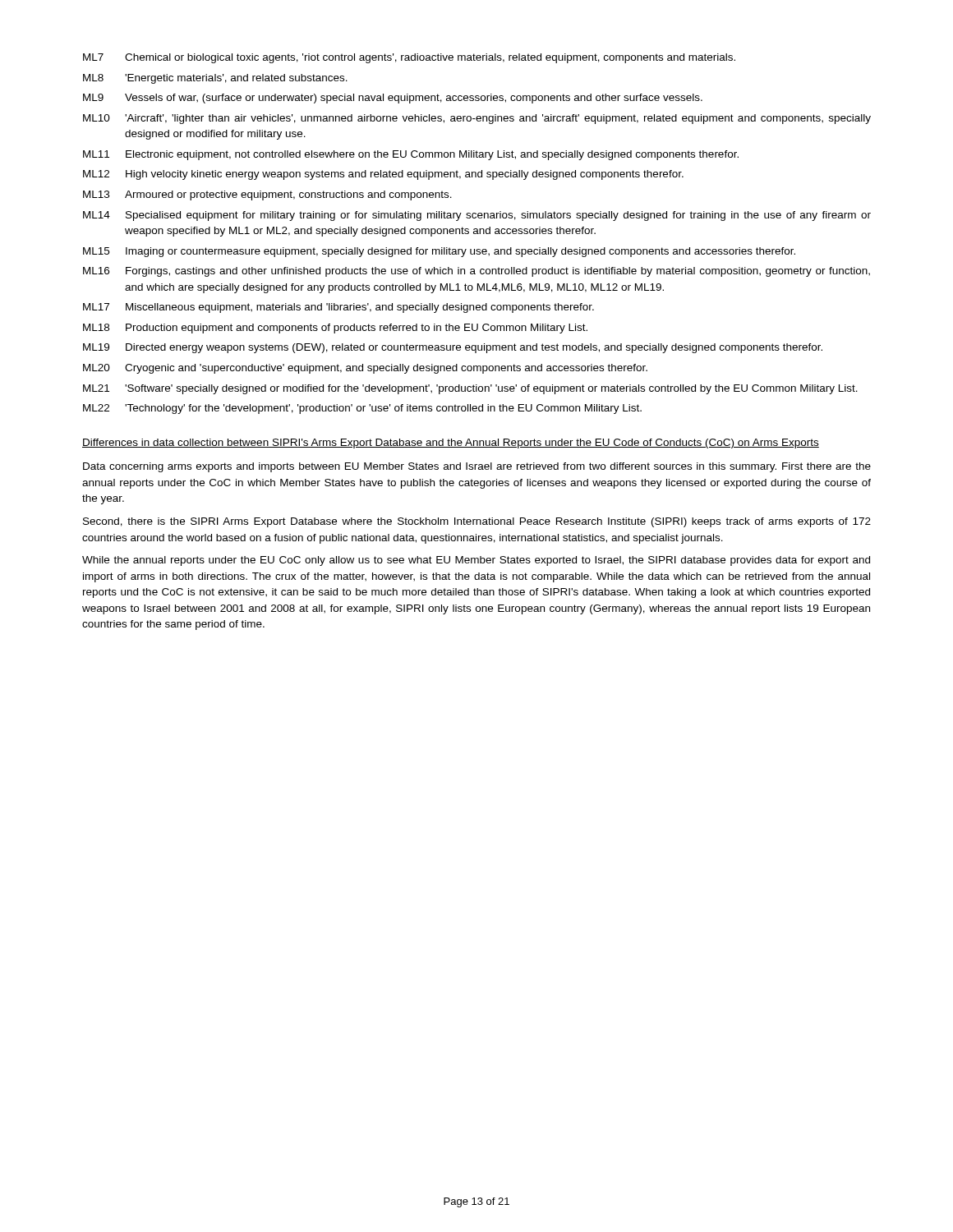Click the passage that begins "ML22 'Technology' for the 'development', 'production'"
Image resolution: width=953 pixels, height=1232 pixels.
click(476, 408)
